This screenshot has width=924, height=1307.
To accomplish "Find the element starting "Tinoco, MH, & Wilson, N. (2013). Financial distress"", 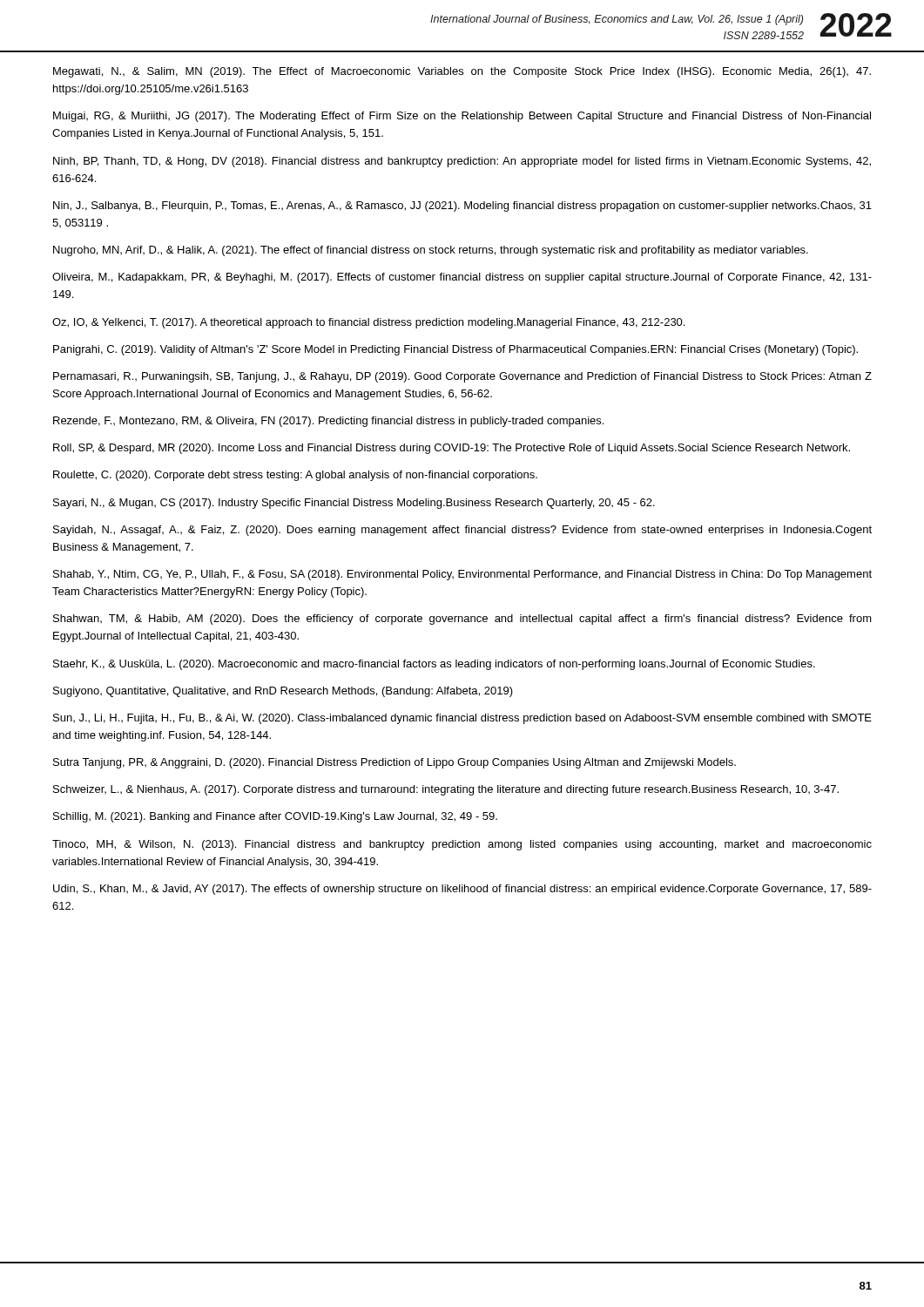I will click(x=462, y=852).
